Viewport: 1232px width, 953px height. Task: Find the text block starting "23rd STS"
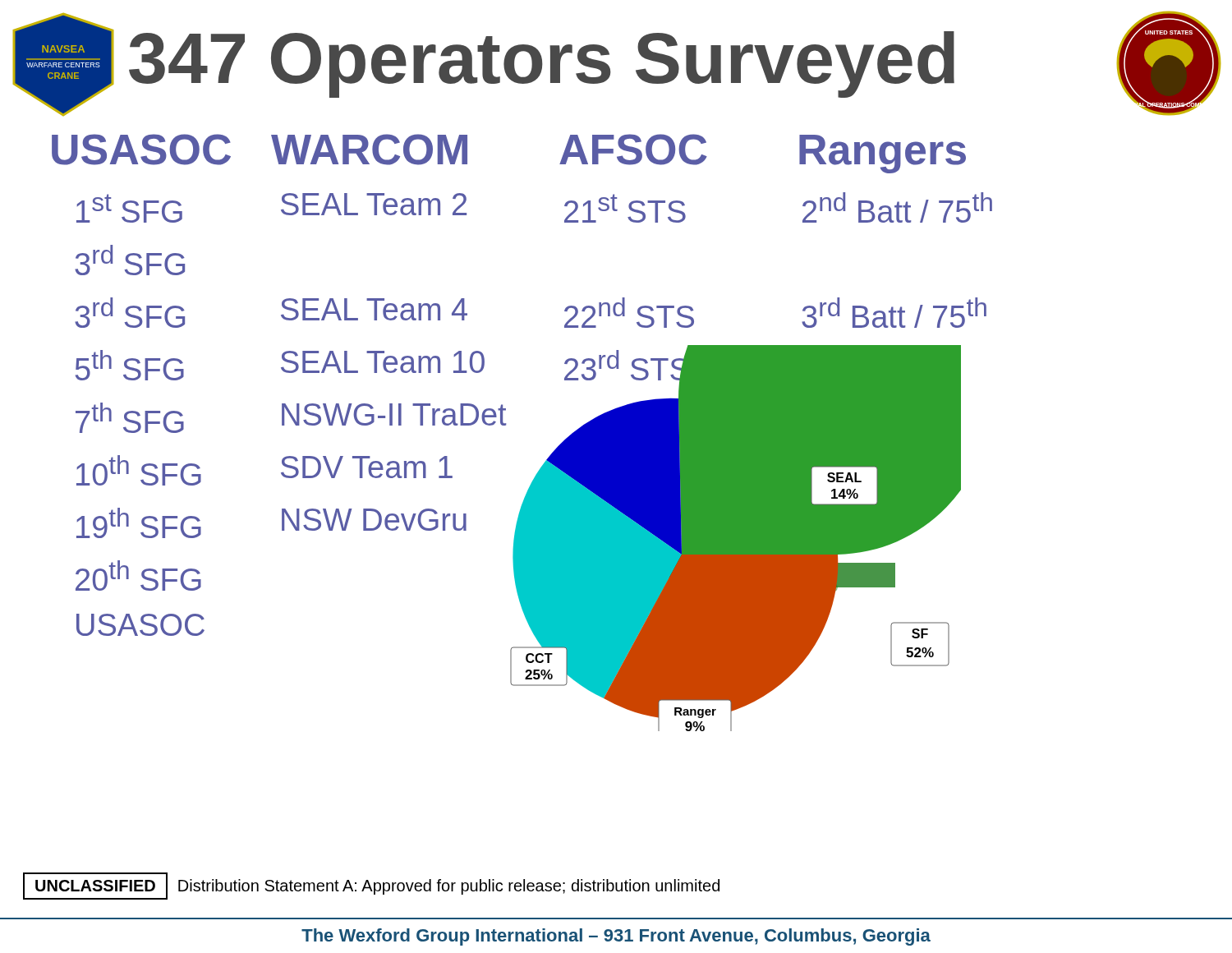point(626,366)
